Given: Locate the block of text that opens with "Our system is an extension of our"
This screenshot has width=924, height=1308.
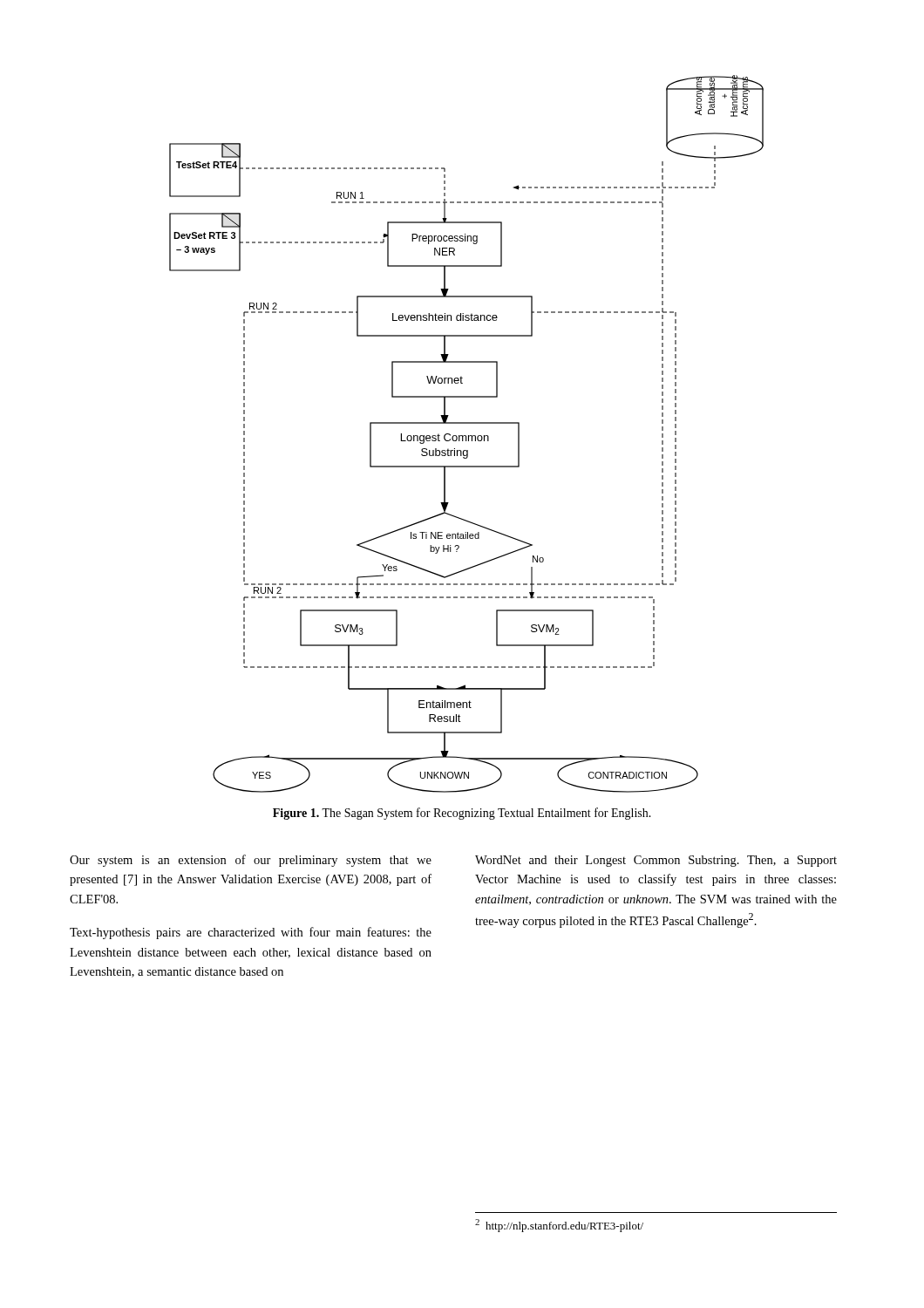Looking at the screenshot, I should [x=251, y=861].
